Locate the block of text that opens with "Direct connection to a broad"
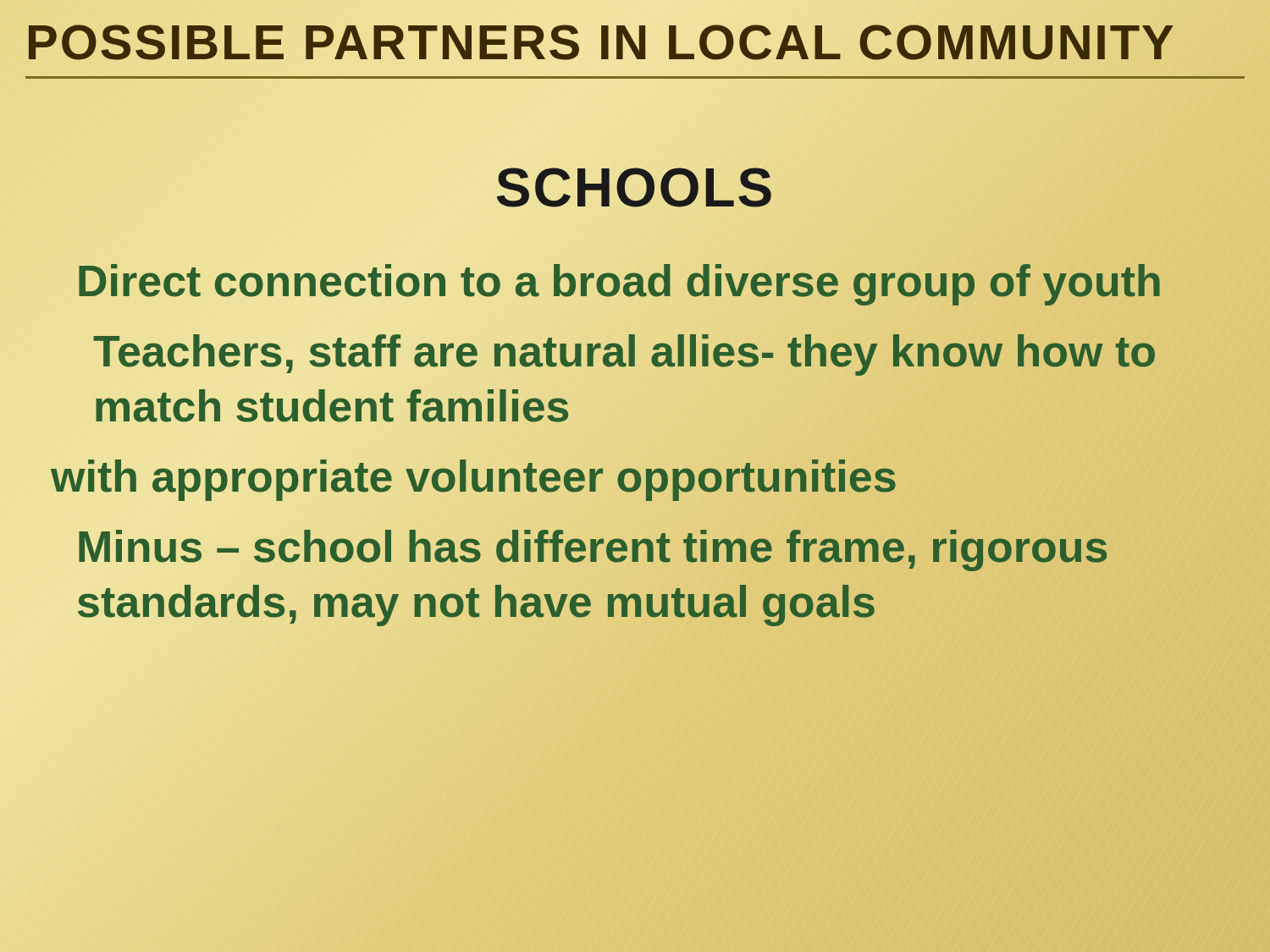Viewport: 1270px width, 952px height. tap(619, 281)
